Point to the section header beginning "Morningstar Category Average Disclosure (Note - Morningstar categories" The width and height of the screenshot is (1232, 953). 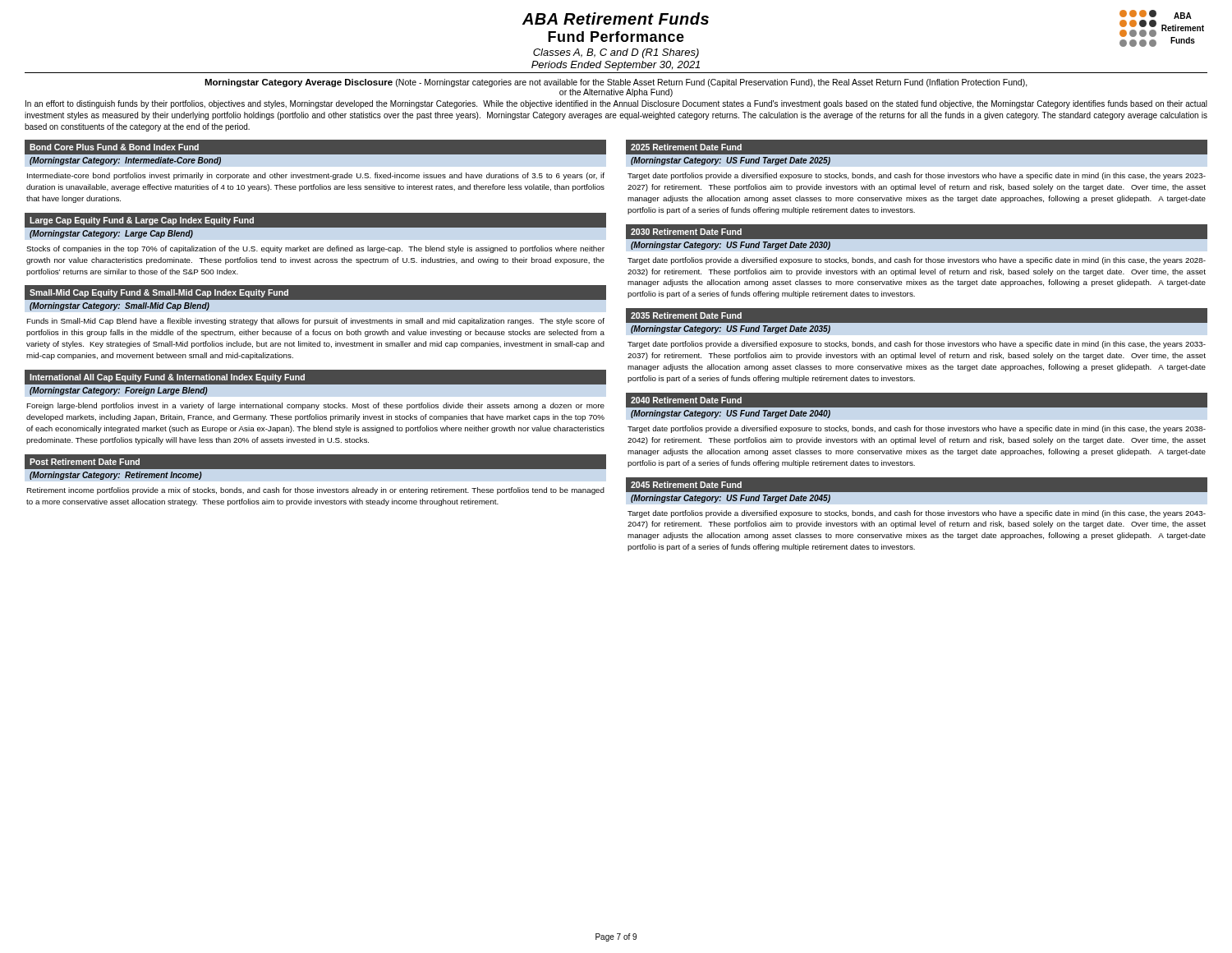pos(616,87)
